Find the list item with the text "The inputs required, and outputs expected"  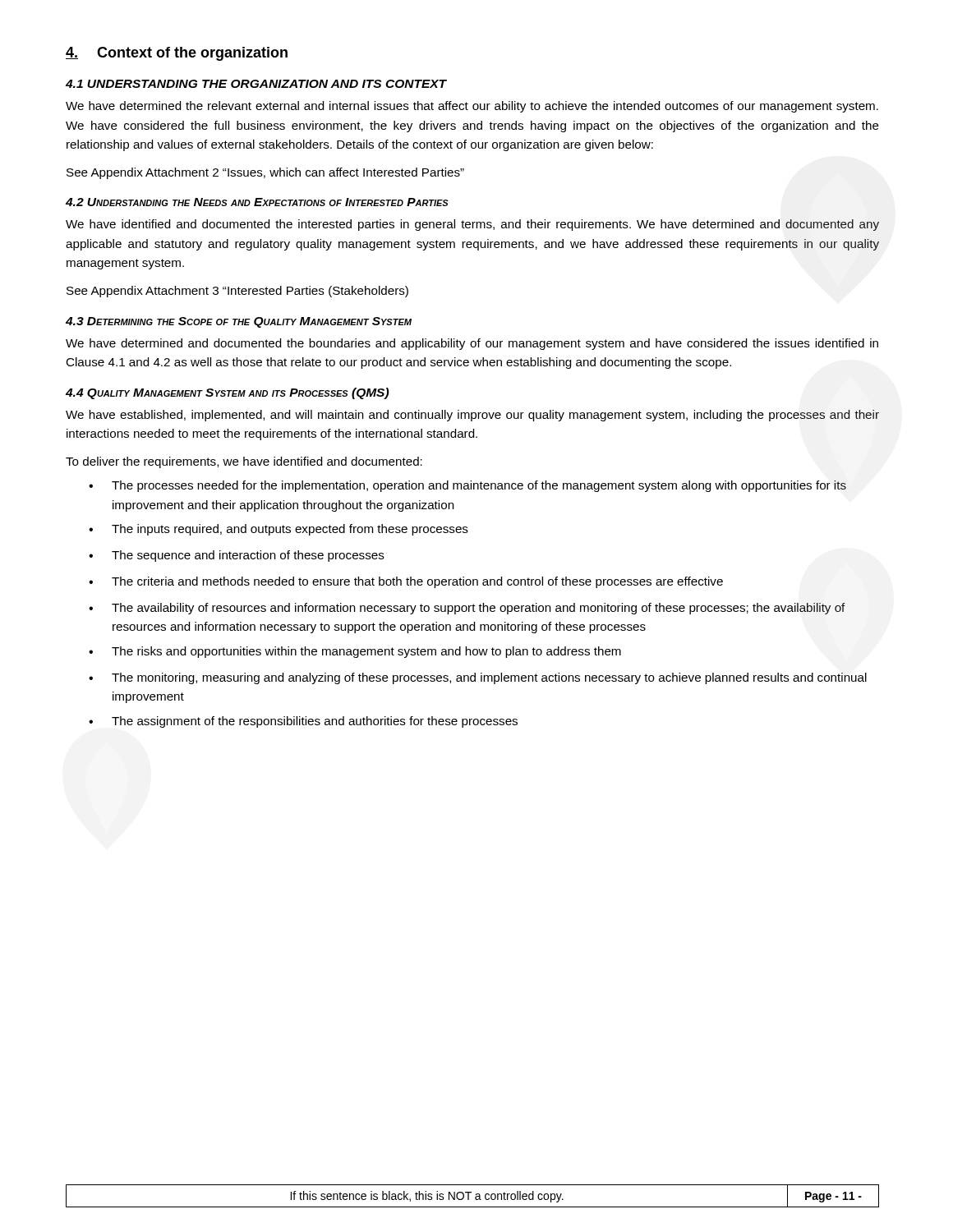point(472,530)
